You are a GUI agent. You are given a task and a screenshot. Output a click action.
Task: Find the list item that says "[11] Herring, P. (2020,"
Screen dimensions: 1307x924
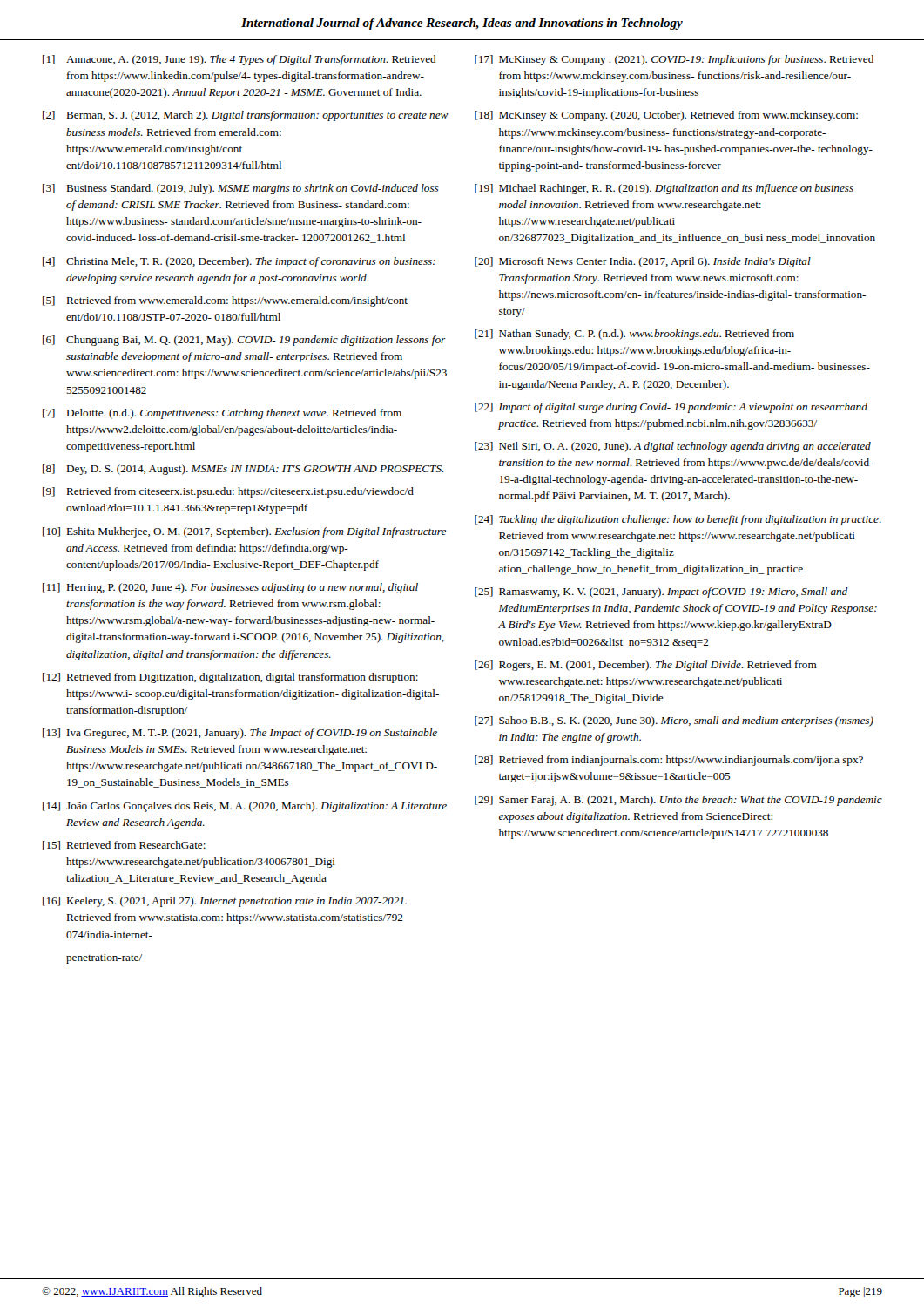(x=246, y=620)
